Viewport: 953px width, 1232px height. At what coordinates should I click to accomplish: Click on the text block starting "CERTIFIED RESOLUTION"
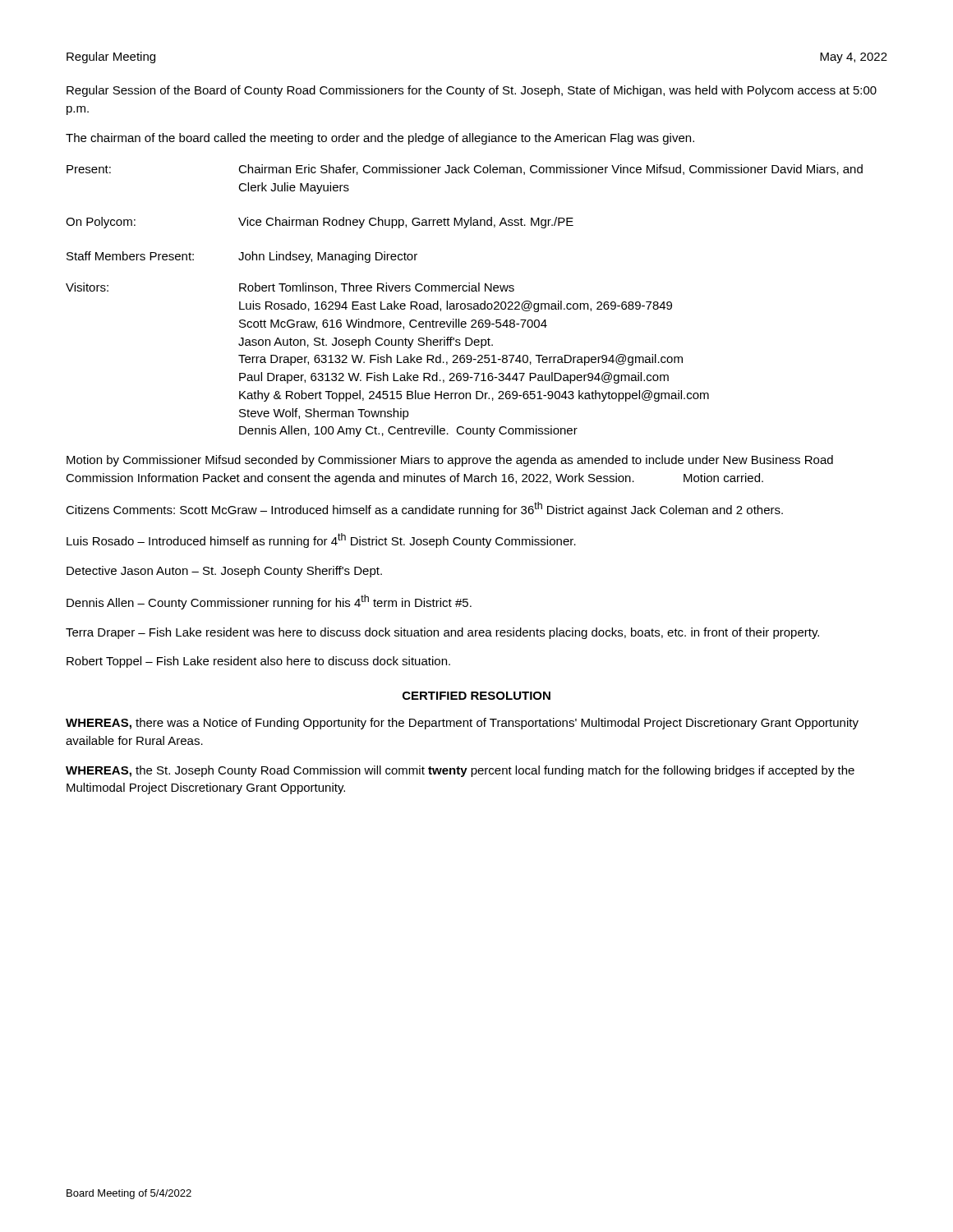click(476, 695)
